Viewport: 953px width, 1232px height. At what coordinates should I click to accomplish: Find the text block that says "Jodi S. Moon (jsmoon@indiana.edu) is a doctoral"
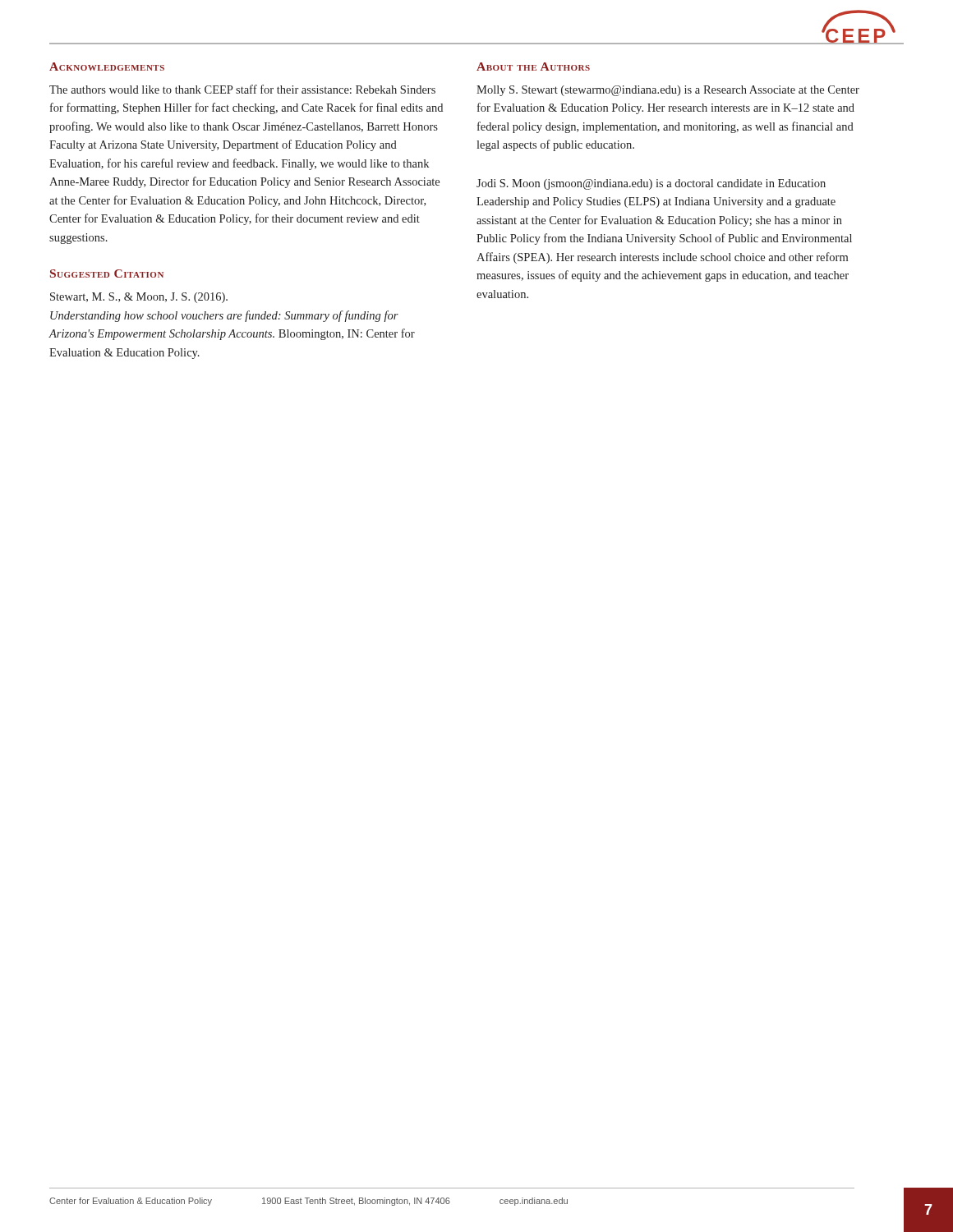pos(674,239)
